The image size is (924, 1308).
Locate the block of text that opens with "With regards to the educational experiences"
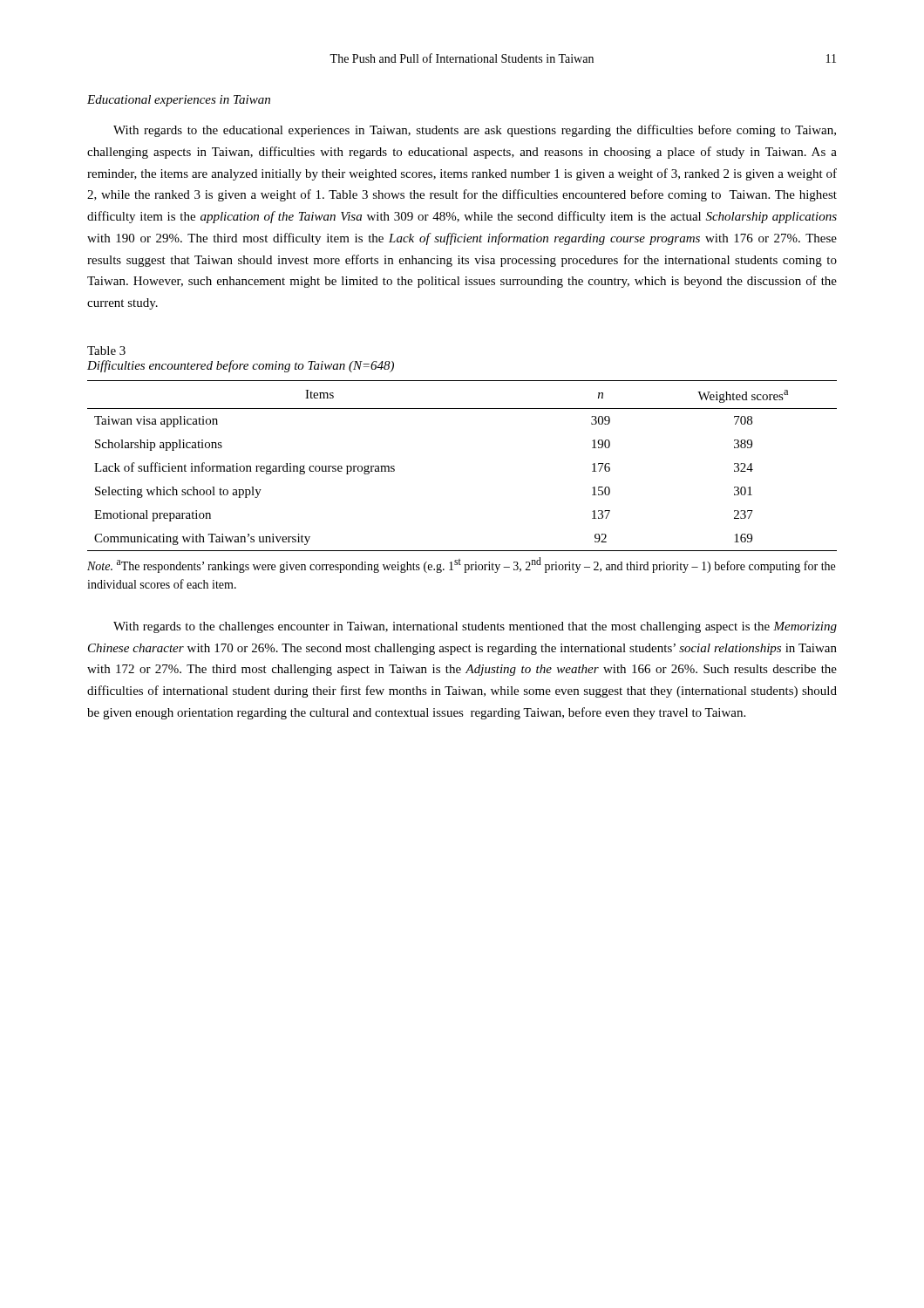pyautogui.click(x=462, y=216)
